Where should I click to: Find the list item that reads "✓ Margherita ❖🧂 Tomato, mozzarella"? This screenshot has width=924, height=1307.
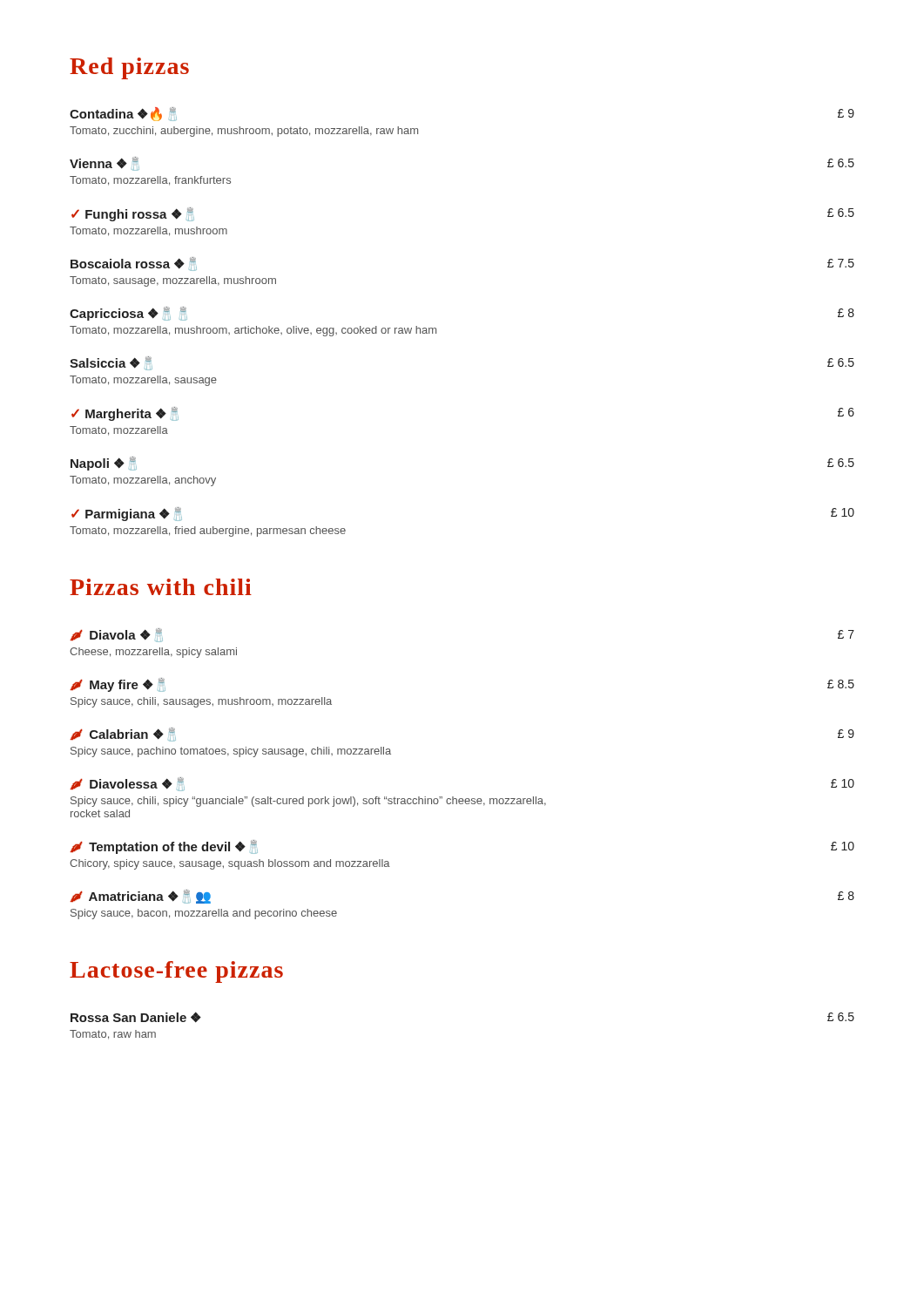pos(128,414)
